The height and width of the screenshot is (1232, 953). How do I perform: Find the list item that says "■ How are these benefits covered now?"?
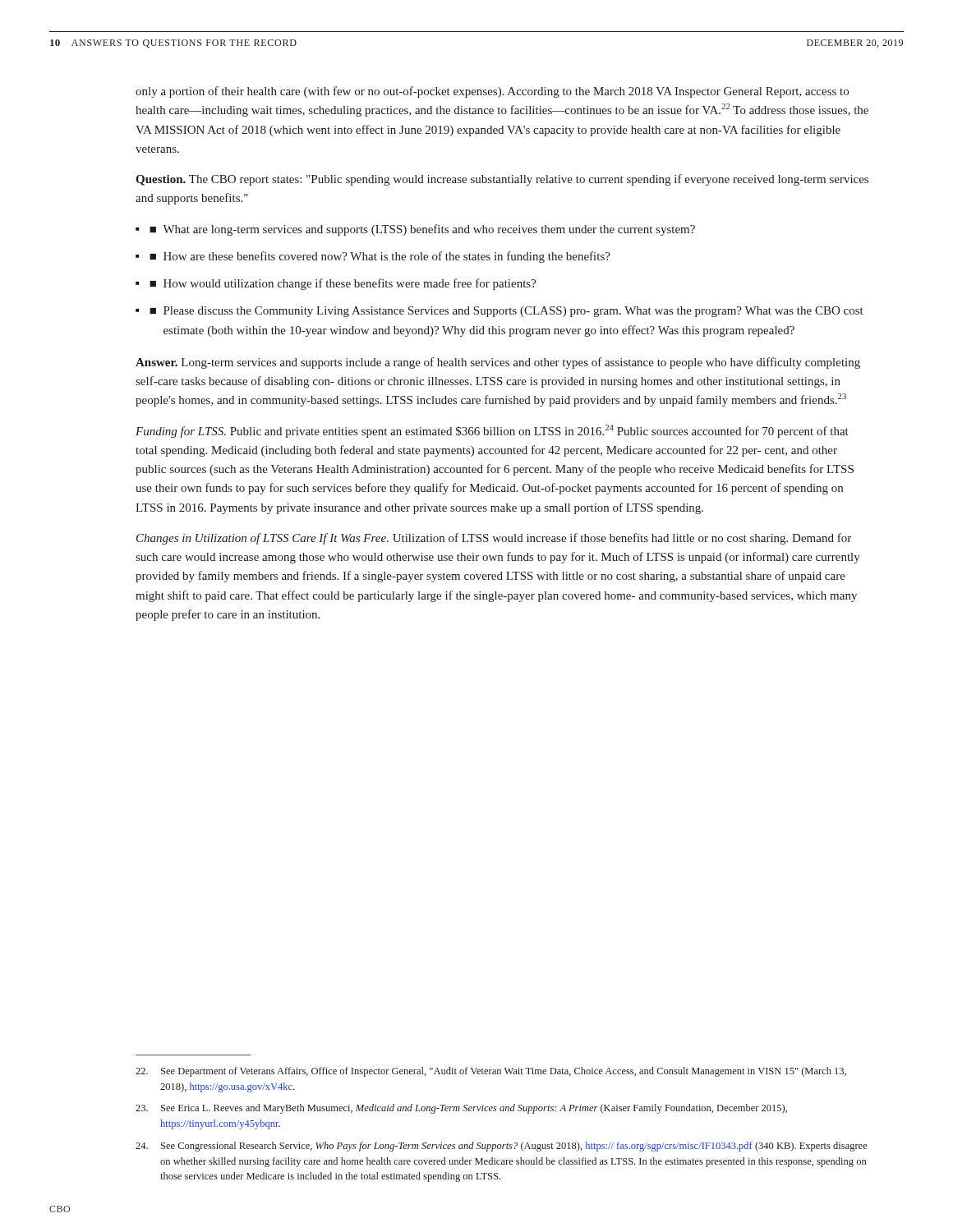(380, 257)
